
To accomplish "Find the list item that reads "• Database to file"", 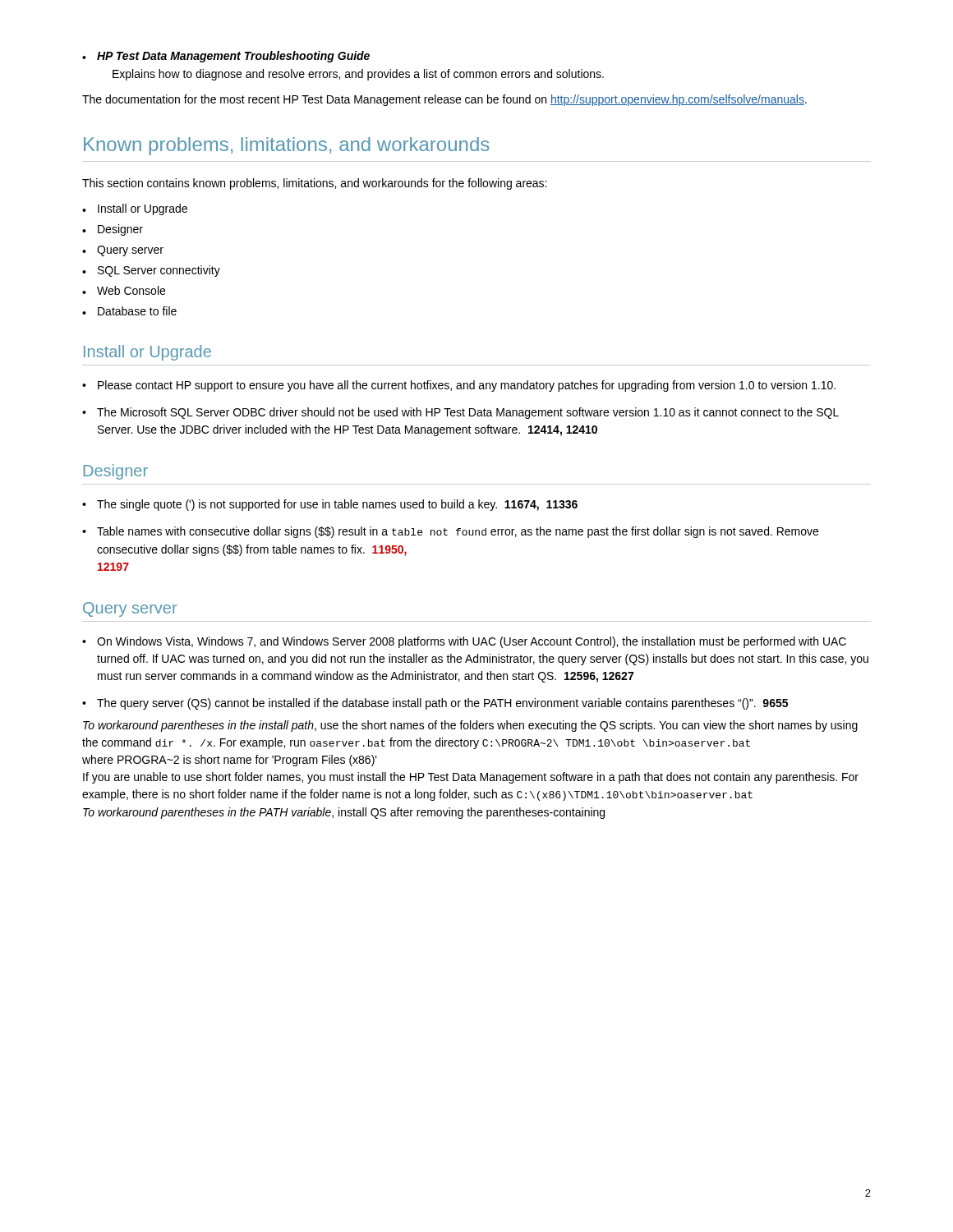I will click(130, 312).
